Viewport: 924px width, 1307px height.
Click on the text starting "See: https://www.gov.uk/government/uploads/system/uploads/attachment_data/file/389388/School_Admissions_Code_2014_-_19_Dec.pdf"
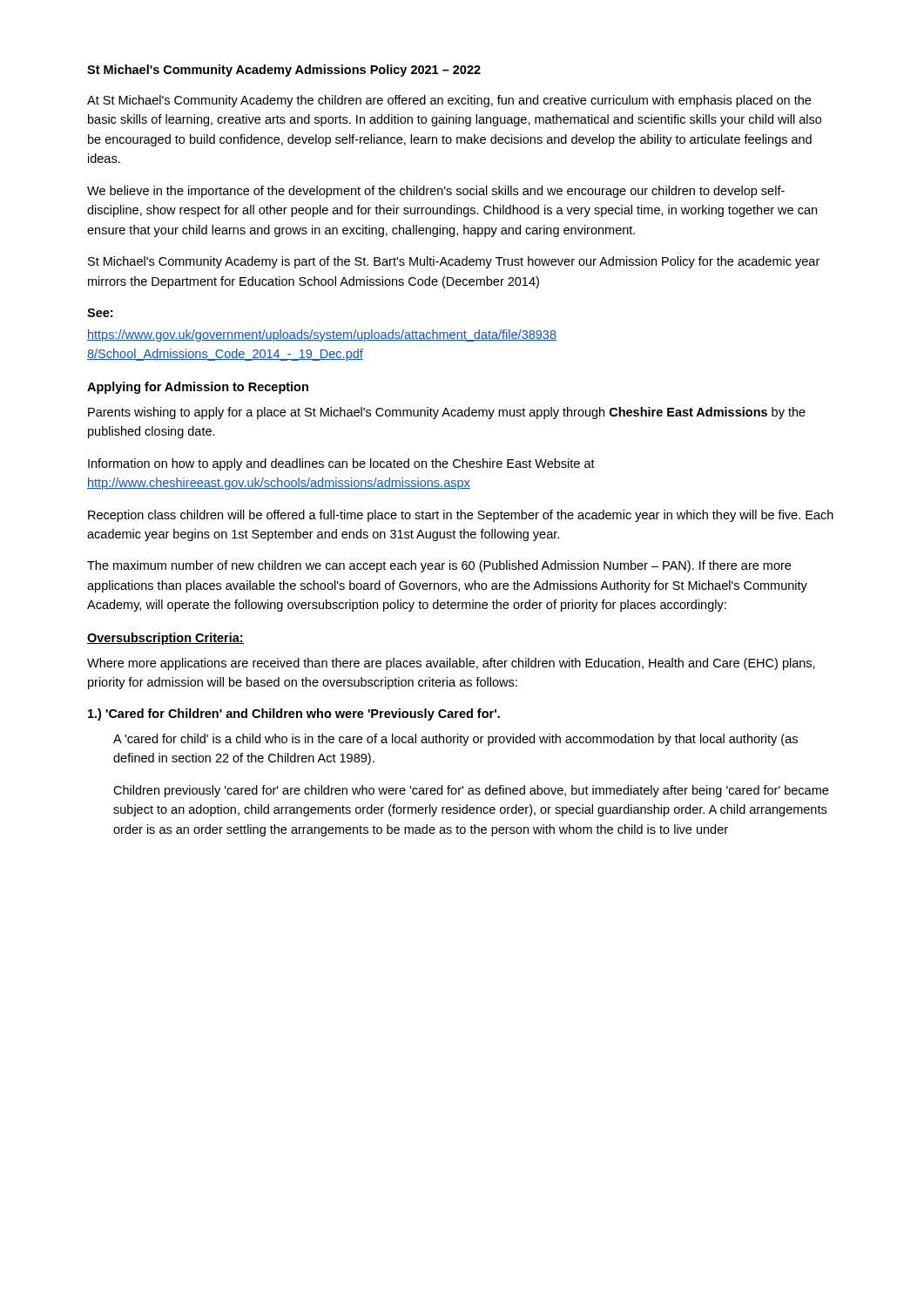coord(462,332)
